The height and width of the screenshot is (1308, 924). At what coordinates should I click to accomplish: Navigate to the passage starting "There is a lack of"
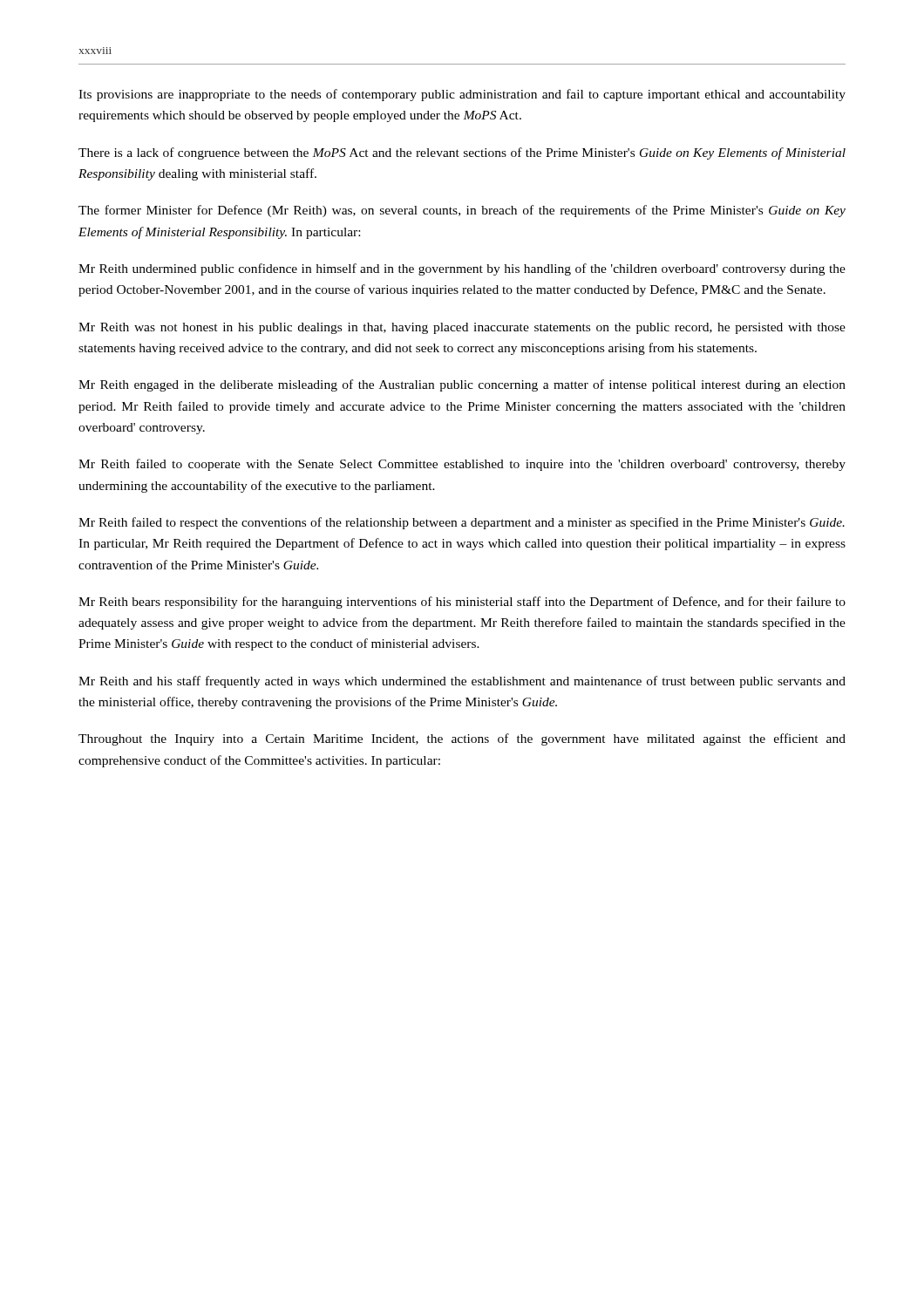(462, 162)
